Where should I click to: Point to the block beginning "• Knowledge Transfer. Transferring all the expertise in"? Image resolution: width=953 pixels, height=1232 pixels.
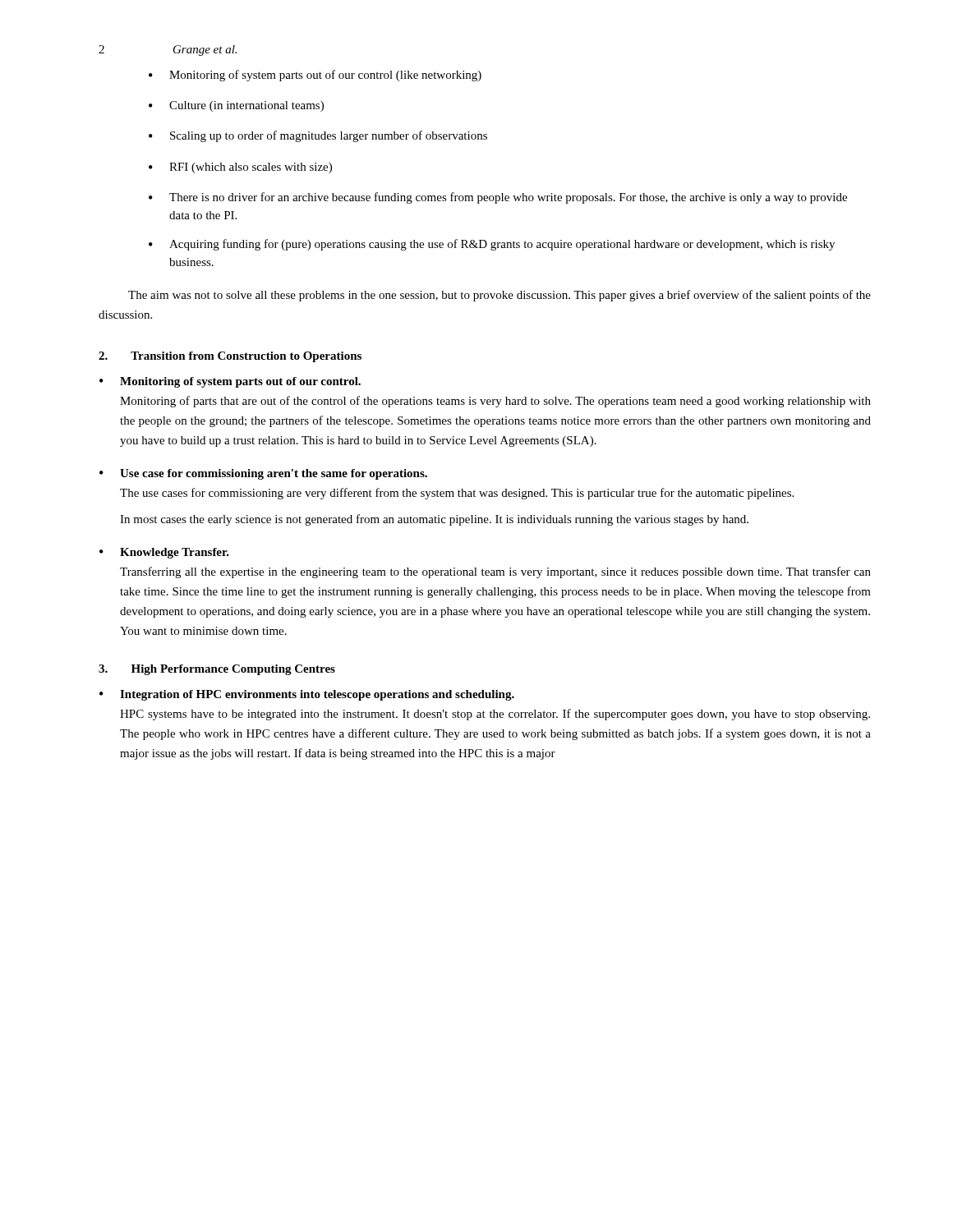click(485, 591)
